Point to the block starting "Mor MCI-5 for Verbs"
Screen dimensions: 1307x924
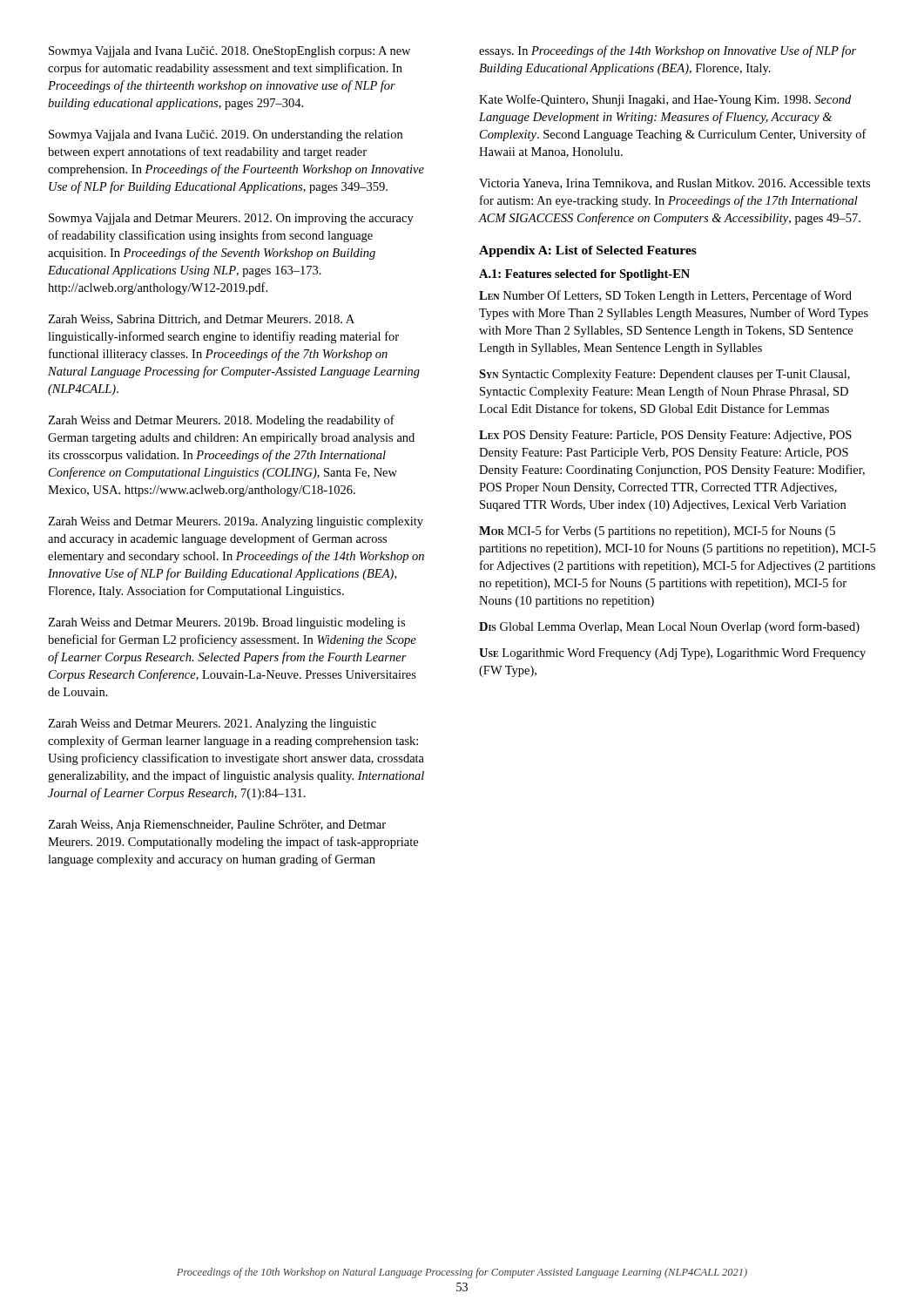point(677,566)
